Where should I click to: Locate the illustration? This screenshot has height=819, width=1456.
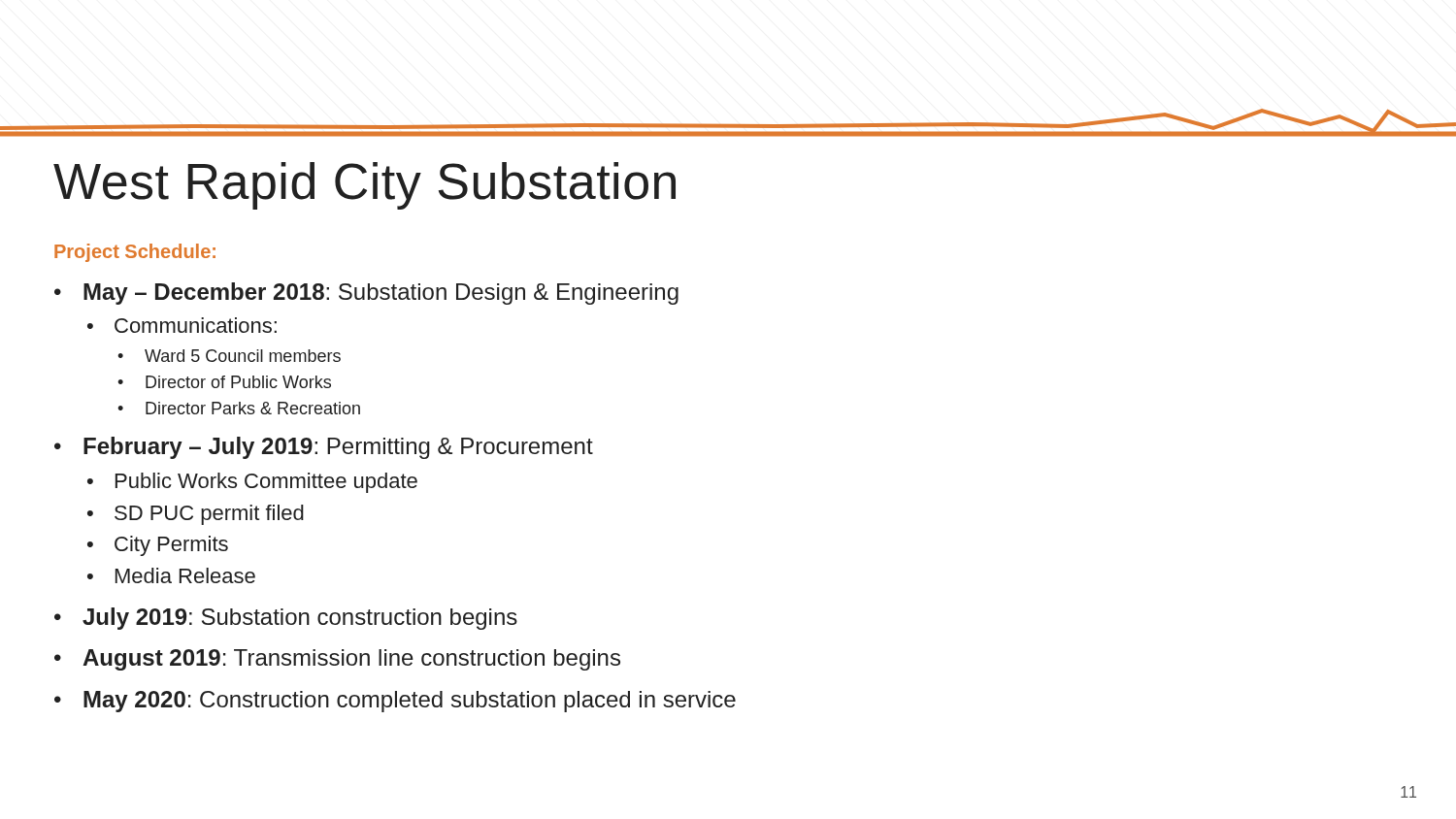point(728,70)
